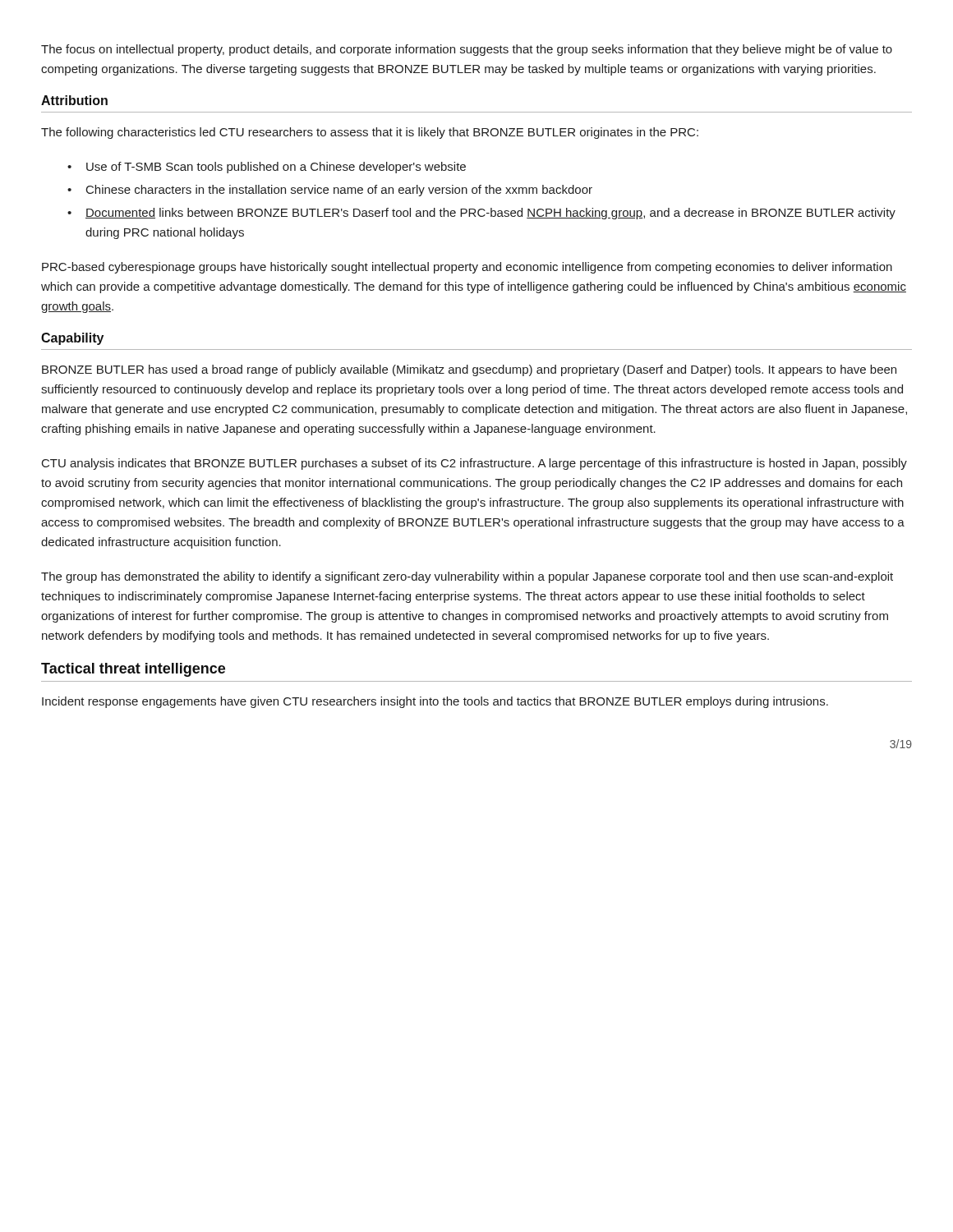
Task: Point to the block beginning "• Use of T-SMB Scan tools published on"
Action: coord(267,167)
